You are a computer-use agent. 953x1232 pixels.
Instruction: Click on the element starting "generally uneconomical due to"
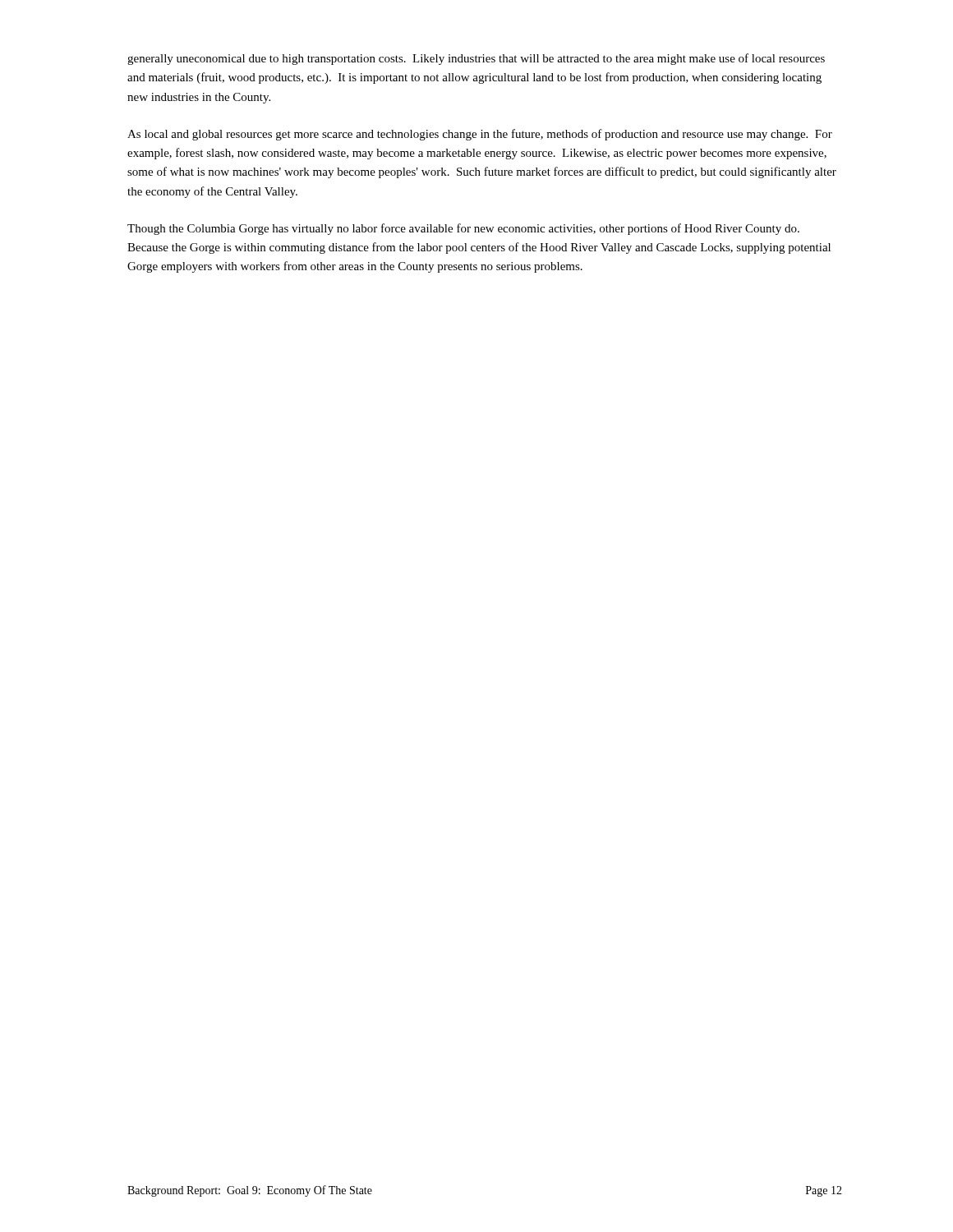[x=476, y=77]
